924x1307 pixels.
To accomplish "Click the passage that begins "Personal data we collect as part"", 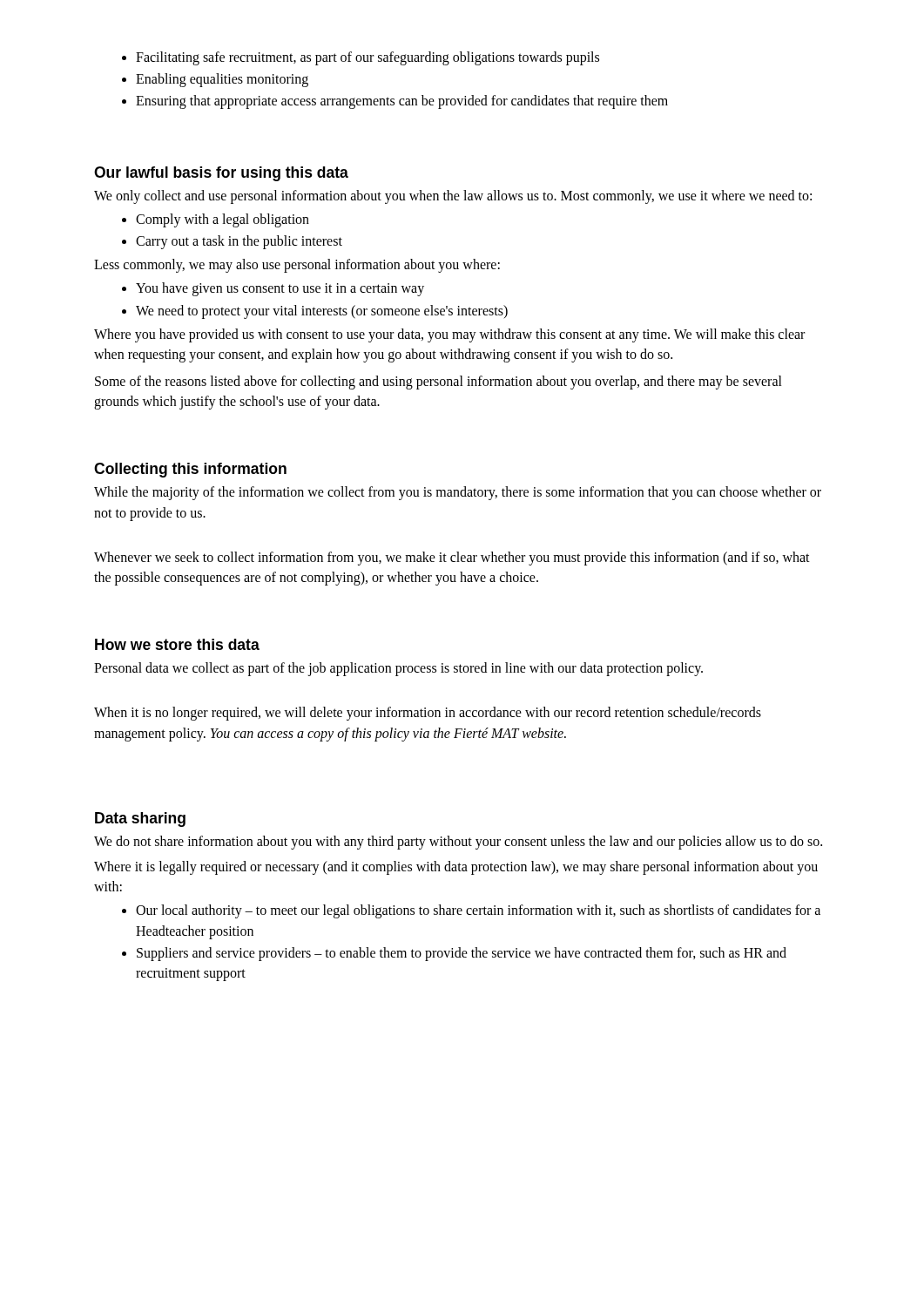I will [399, 668].
